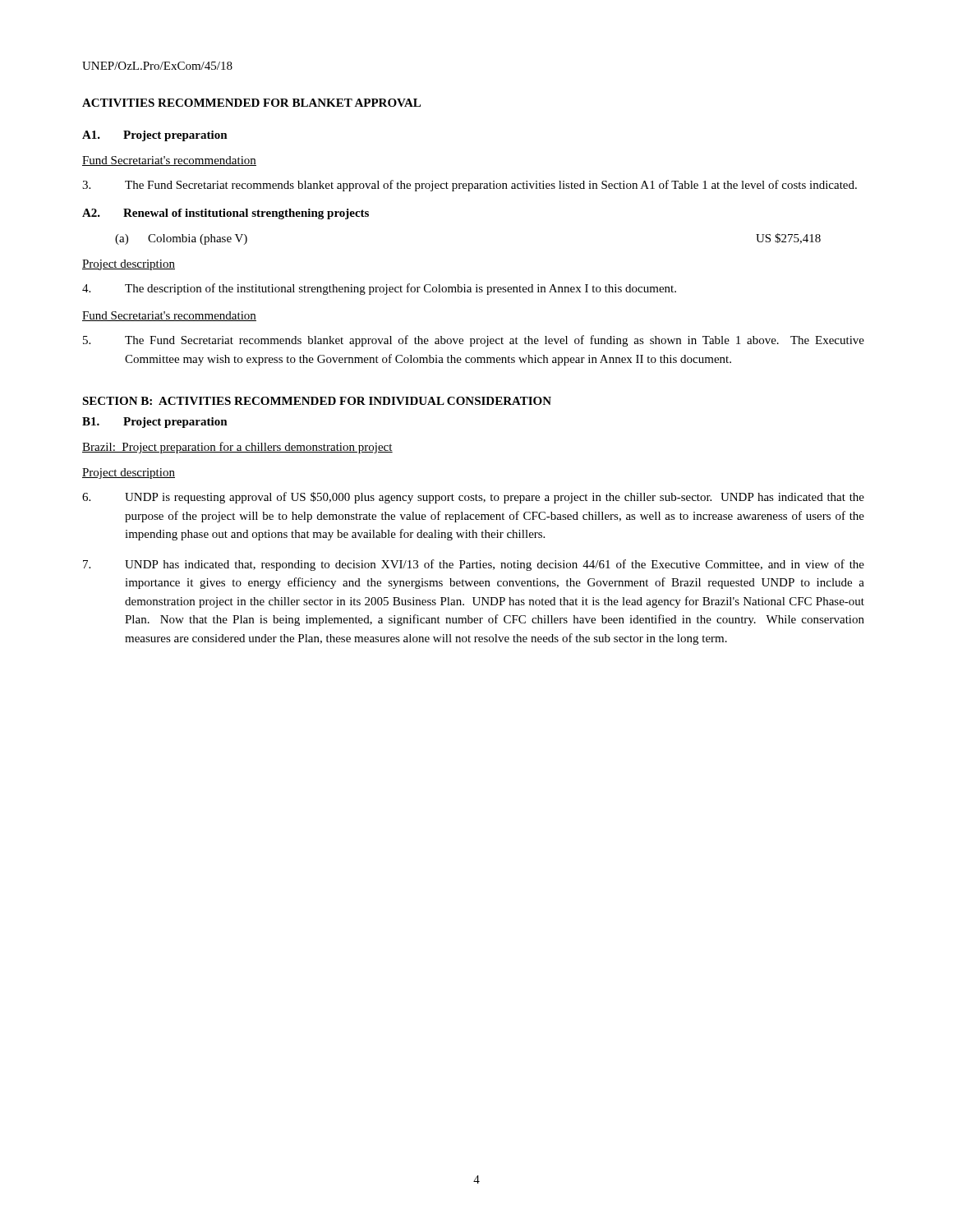953x1232 pixels.
Task: Point to the block beginning "(a) Colombia (phase V)"
Action: 193,239
